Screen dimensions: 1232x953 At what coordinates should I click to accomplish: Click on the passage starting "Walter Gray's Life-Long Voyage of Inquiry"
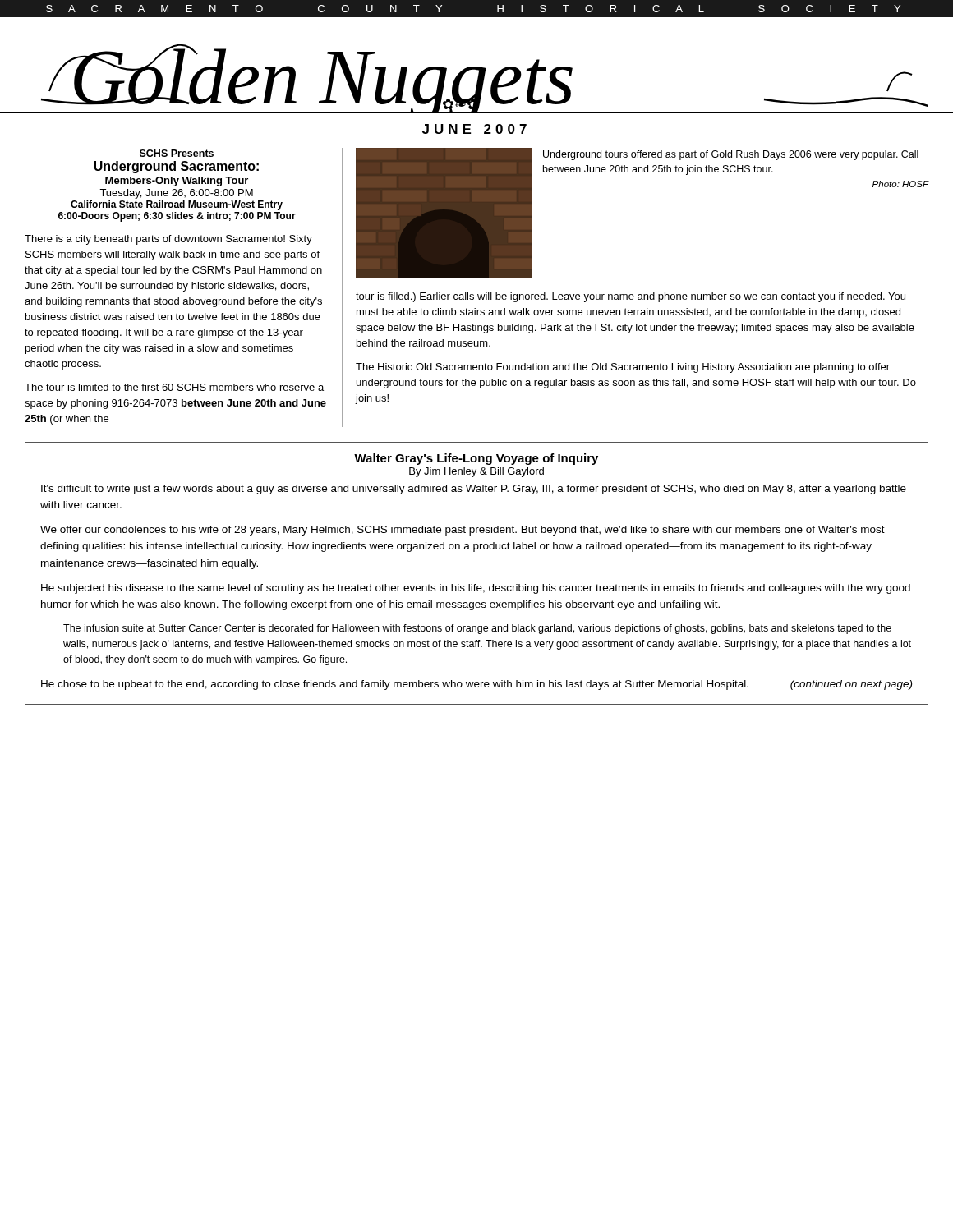point(476,464)
